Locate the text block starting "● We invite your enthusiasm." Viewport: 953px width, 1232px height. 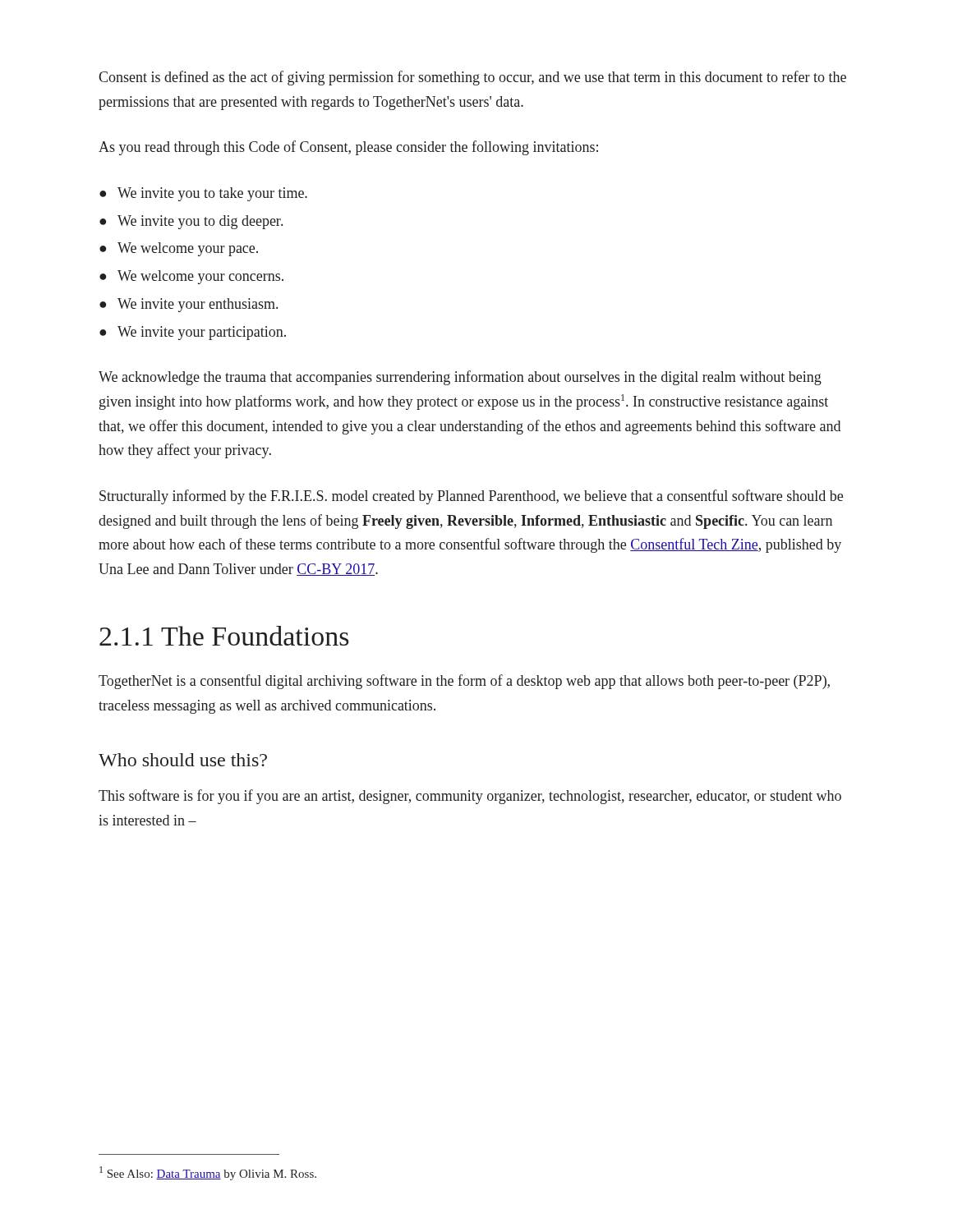(189, 304)
